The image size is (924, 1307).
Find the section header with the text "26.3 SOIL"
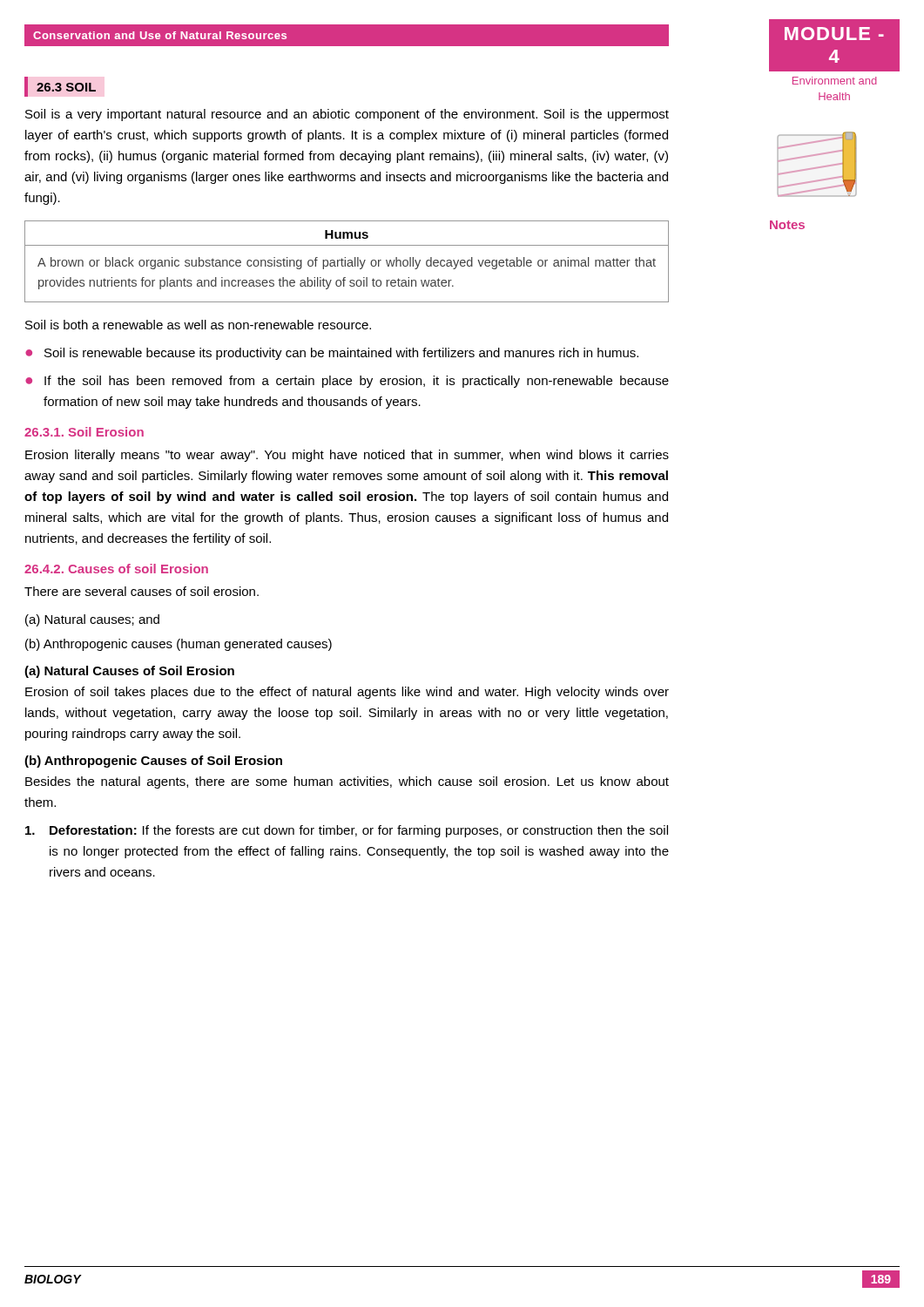pyautogui.click(x=65, y=87)
